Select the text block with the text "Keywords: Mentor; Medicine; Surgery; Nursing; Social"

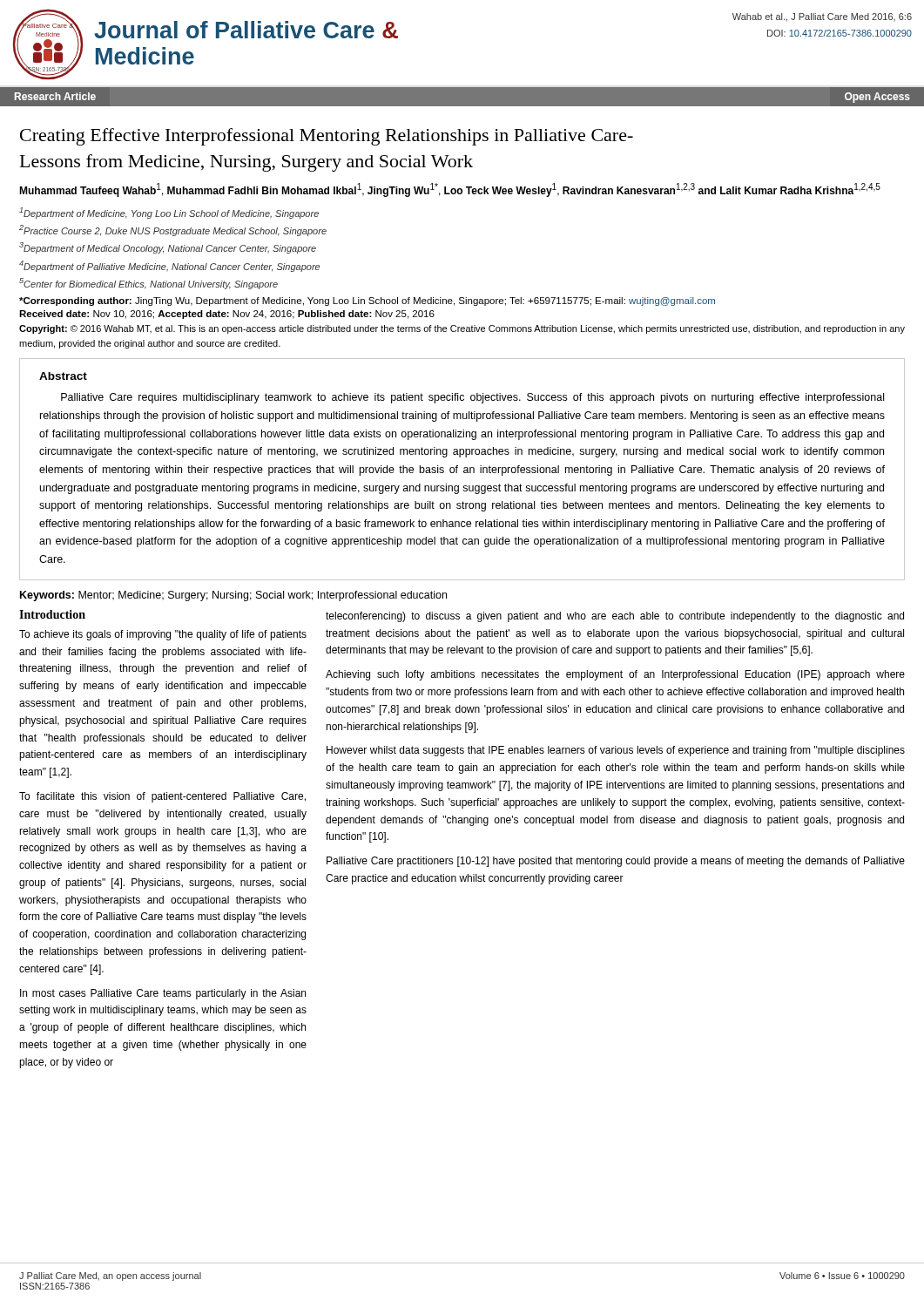pyautogui.click(x=233, y=595)
